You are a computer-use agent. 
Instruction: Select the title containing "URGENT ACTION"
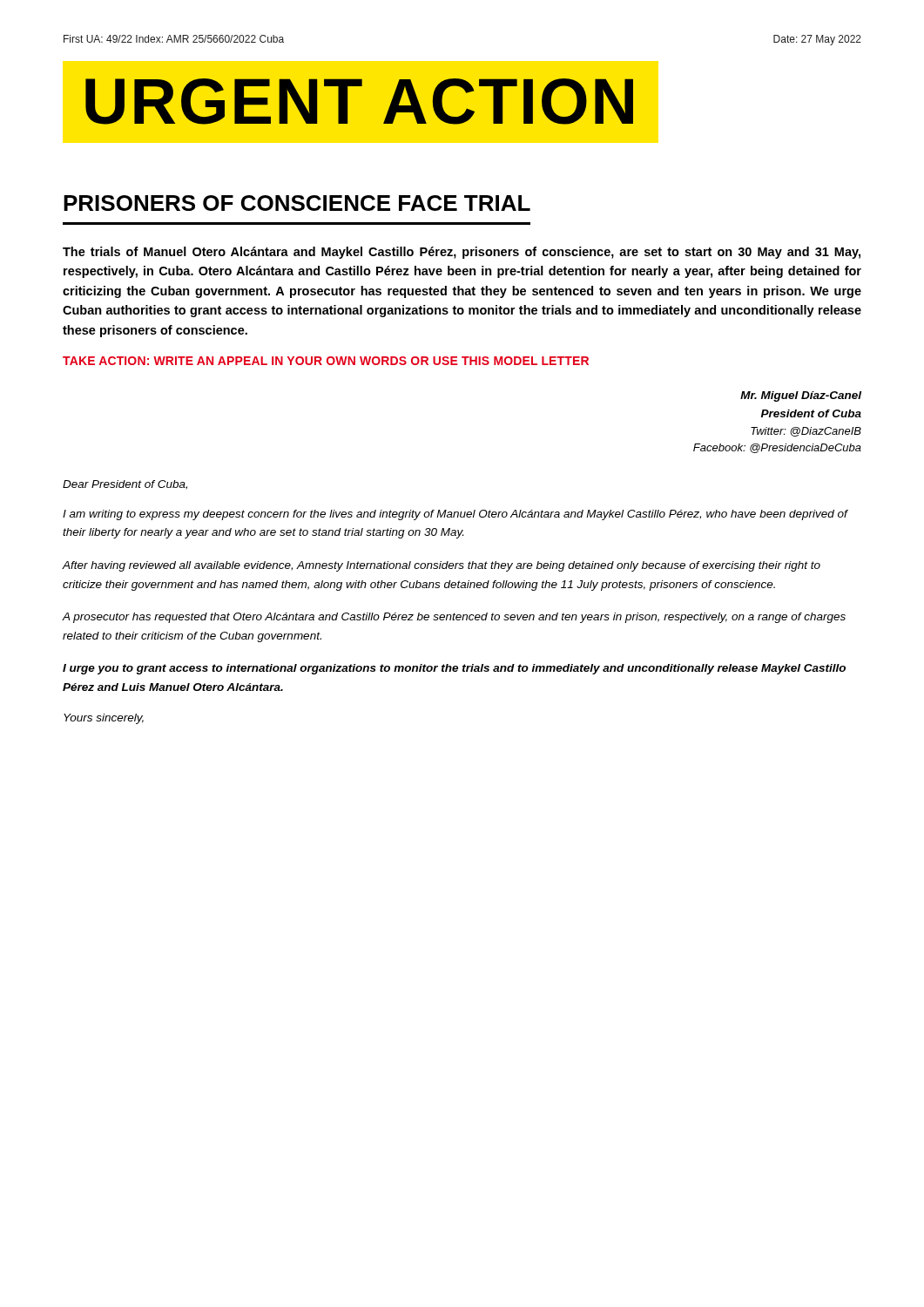pyautogui.click(x=360, y=102)
